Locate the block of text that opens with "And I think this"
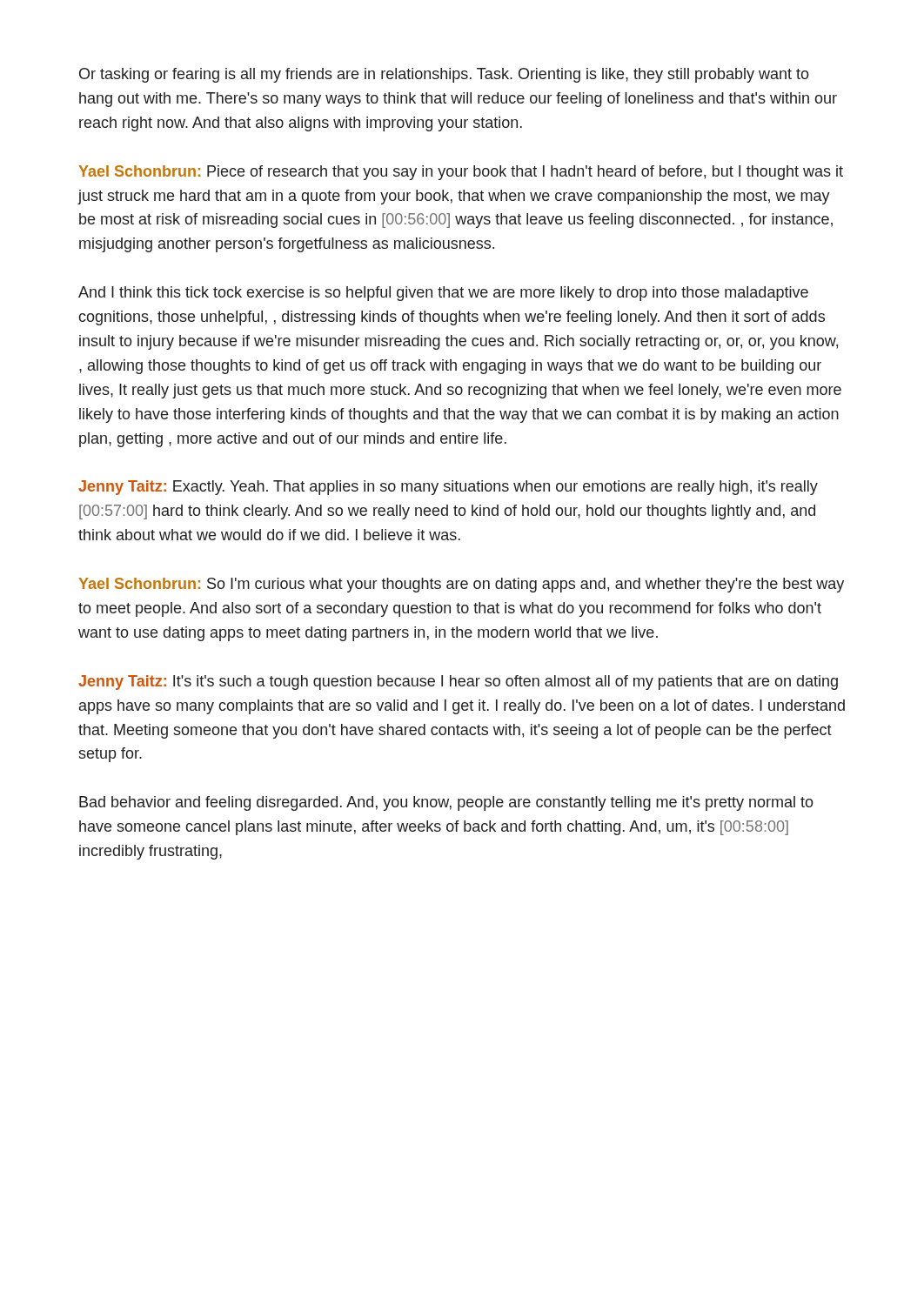Viewport: 924px width, 1305px height. pyautogui.click(x=460, y=365)
